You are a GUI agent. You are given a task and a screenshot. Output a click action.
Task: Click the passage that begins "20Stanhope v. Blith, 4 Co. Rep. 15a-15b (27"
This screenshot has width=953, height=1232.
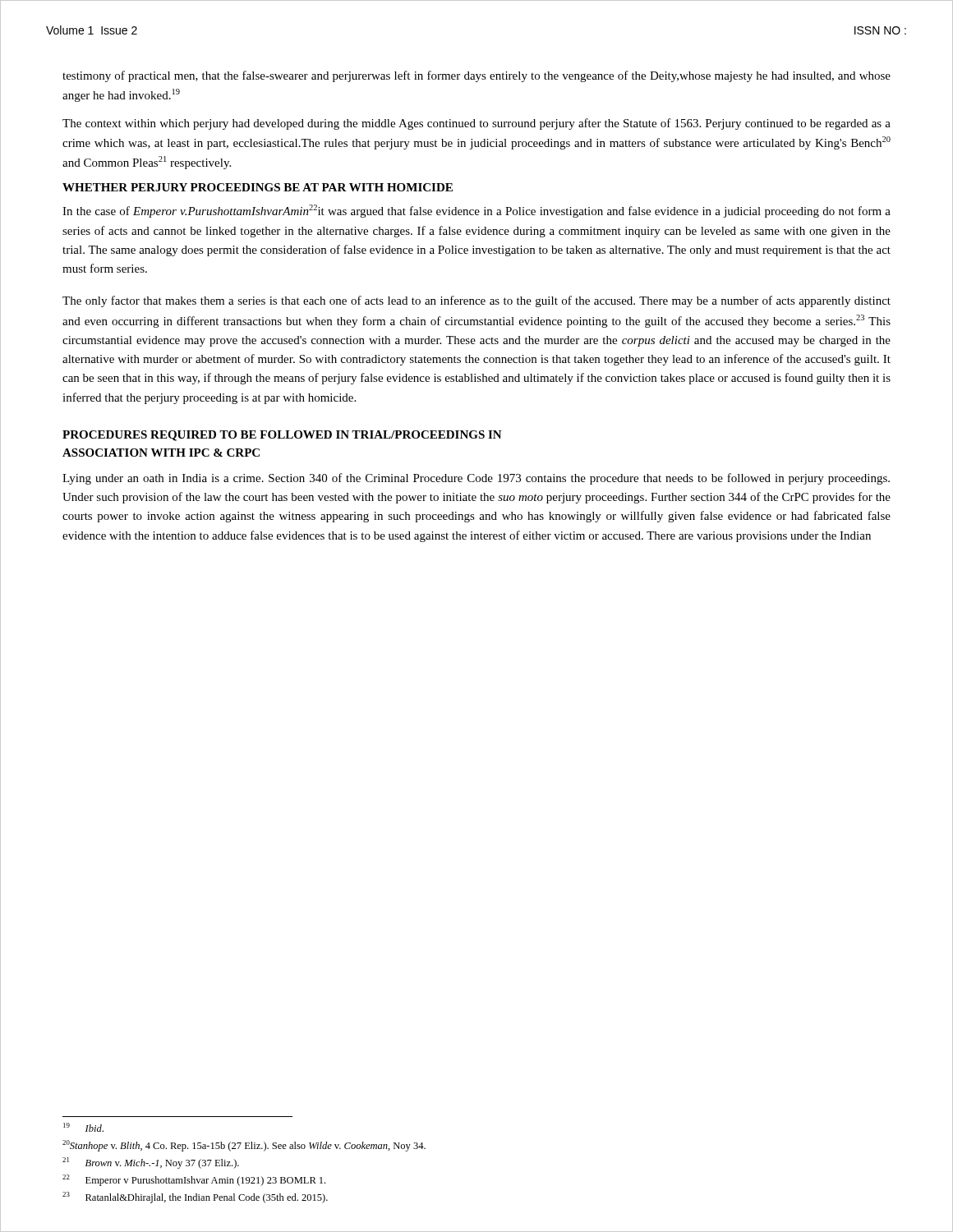244,1145
